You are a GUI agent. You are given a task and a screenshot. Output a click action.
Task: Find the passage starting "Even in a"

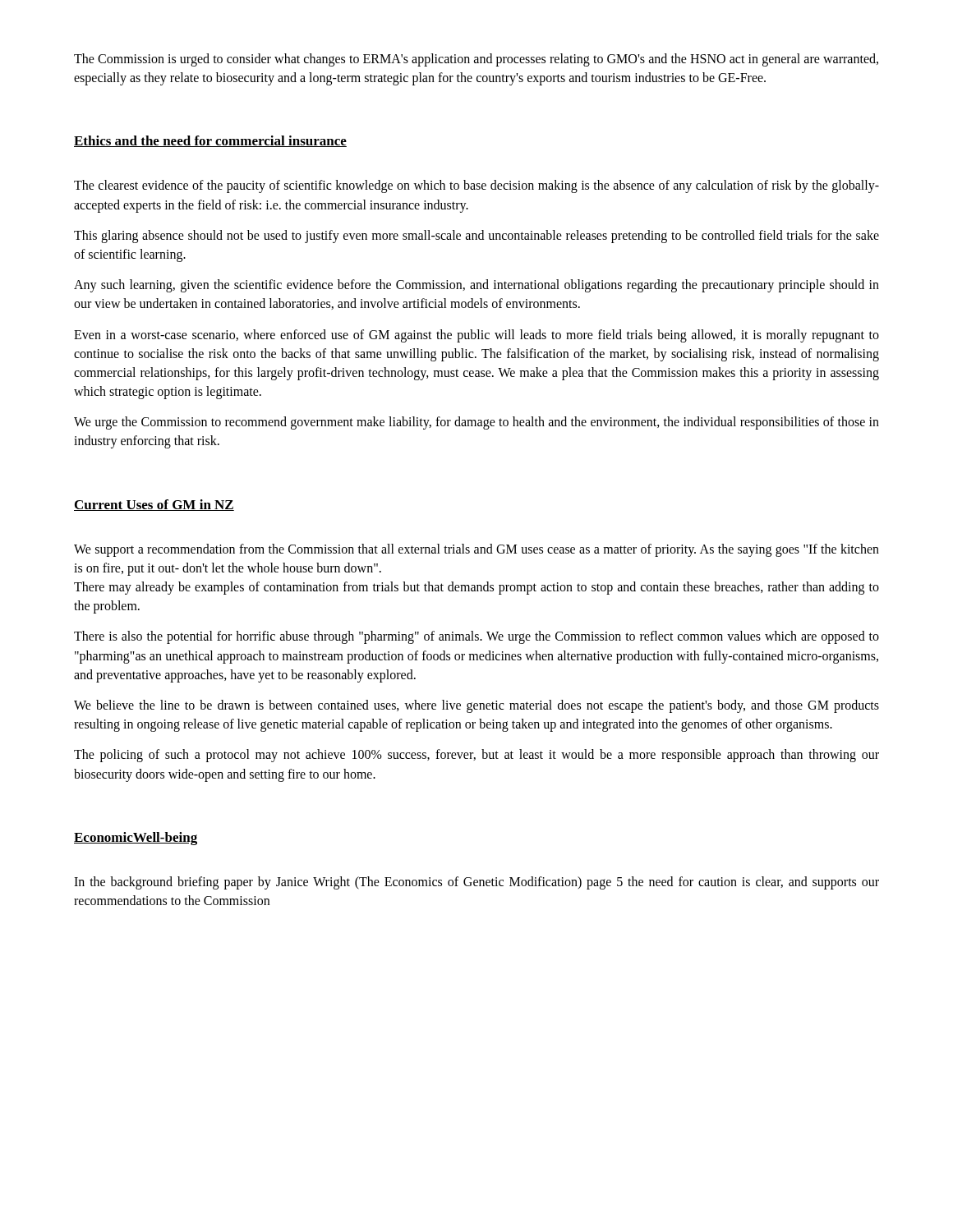click(x=476, y=363)
